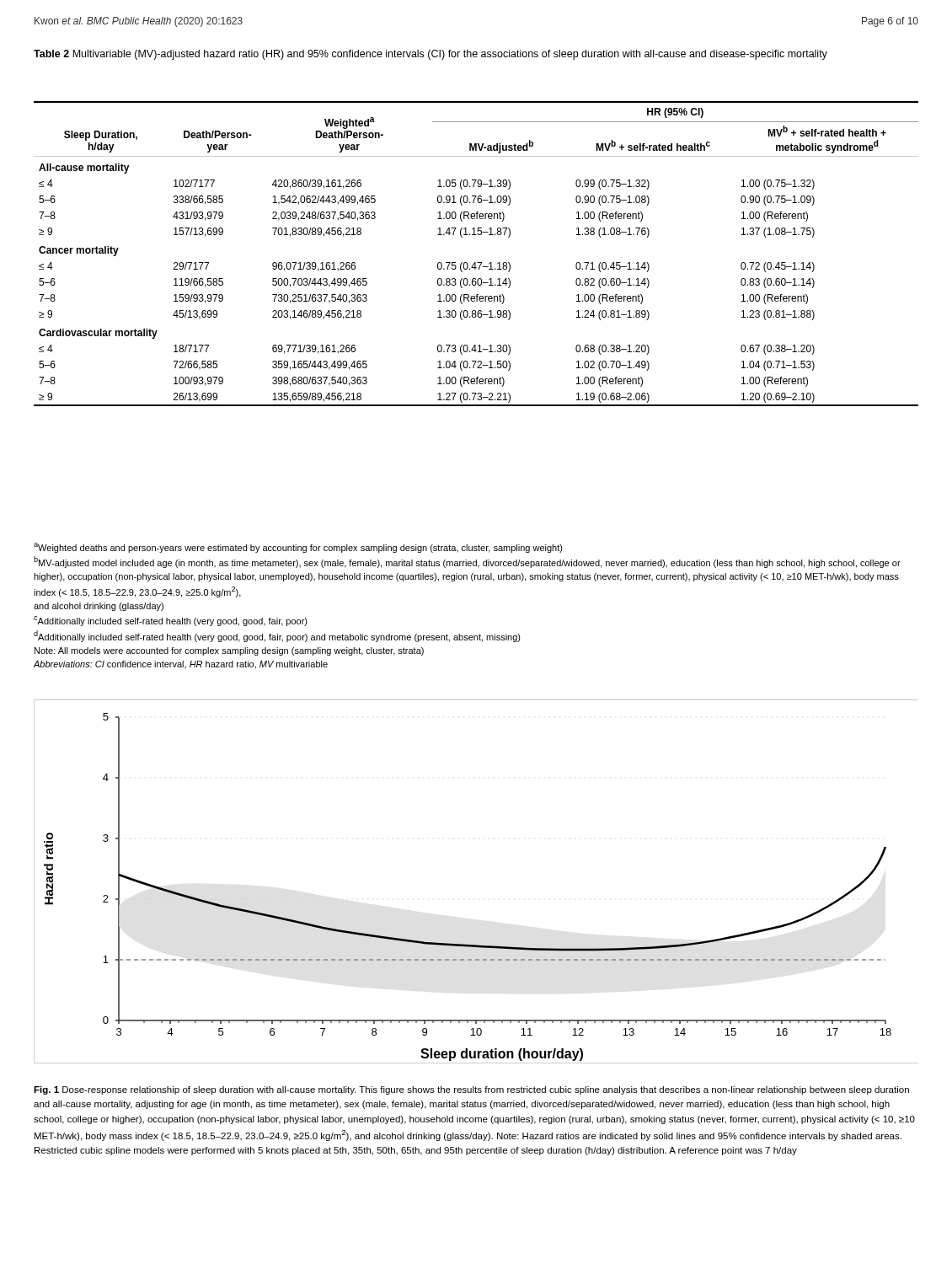Select the passage starting "Fig. 1 Dose-response relationship of sleep duration with"
This screenshot has width=952, height=1264.
point(474,1120)
